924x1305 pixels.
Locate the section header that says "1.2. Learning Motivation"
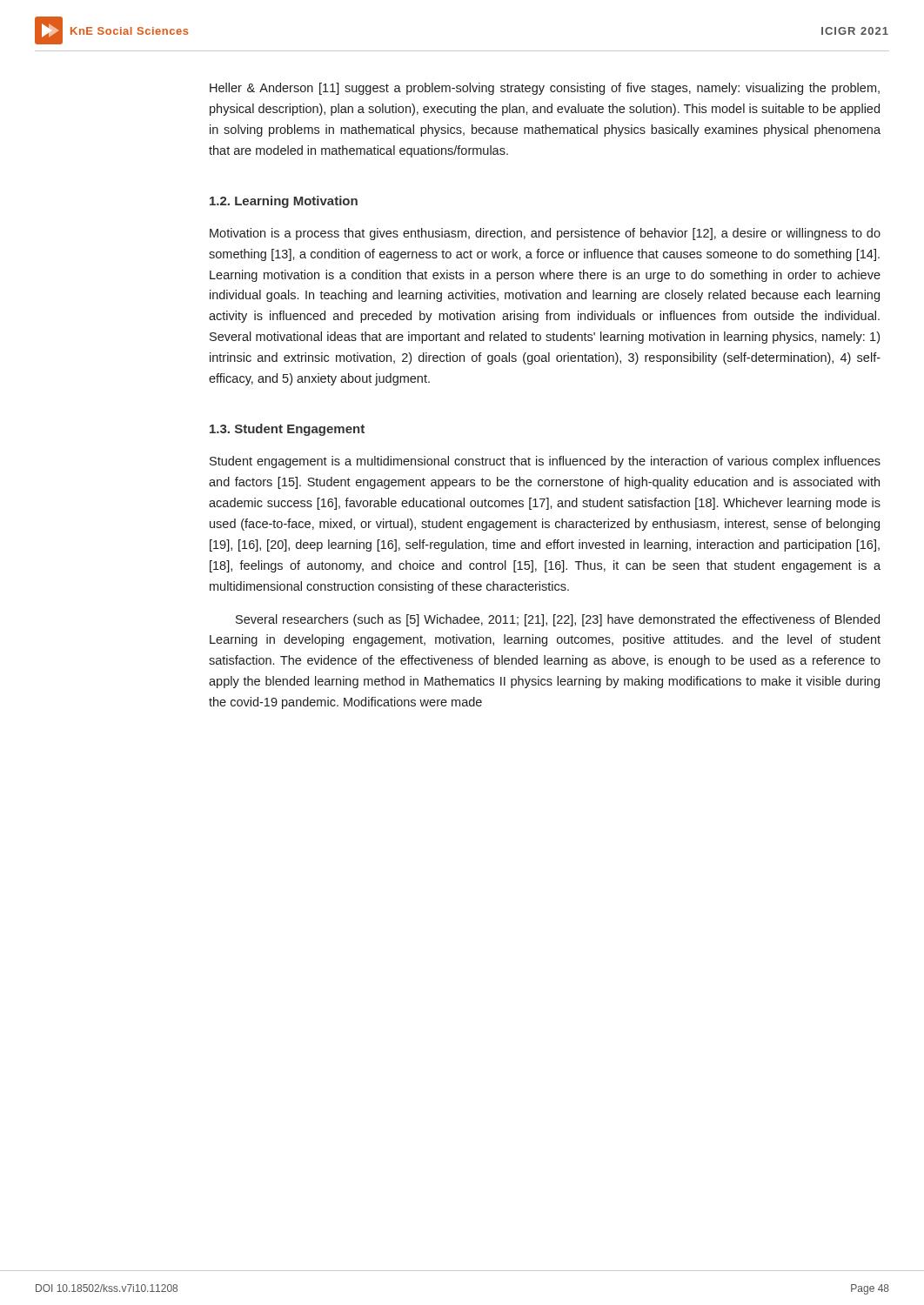284,200
